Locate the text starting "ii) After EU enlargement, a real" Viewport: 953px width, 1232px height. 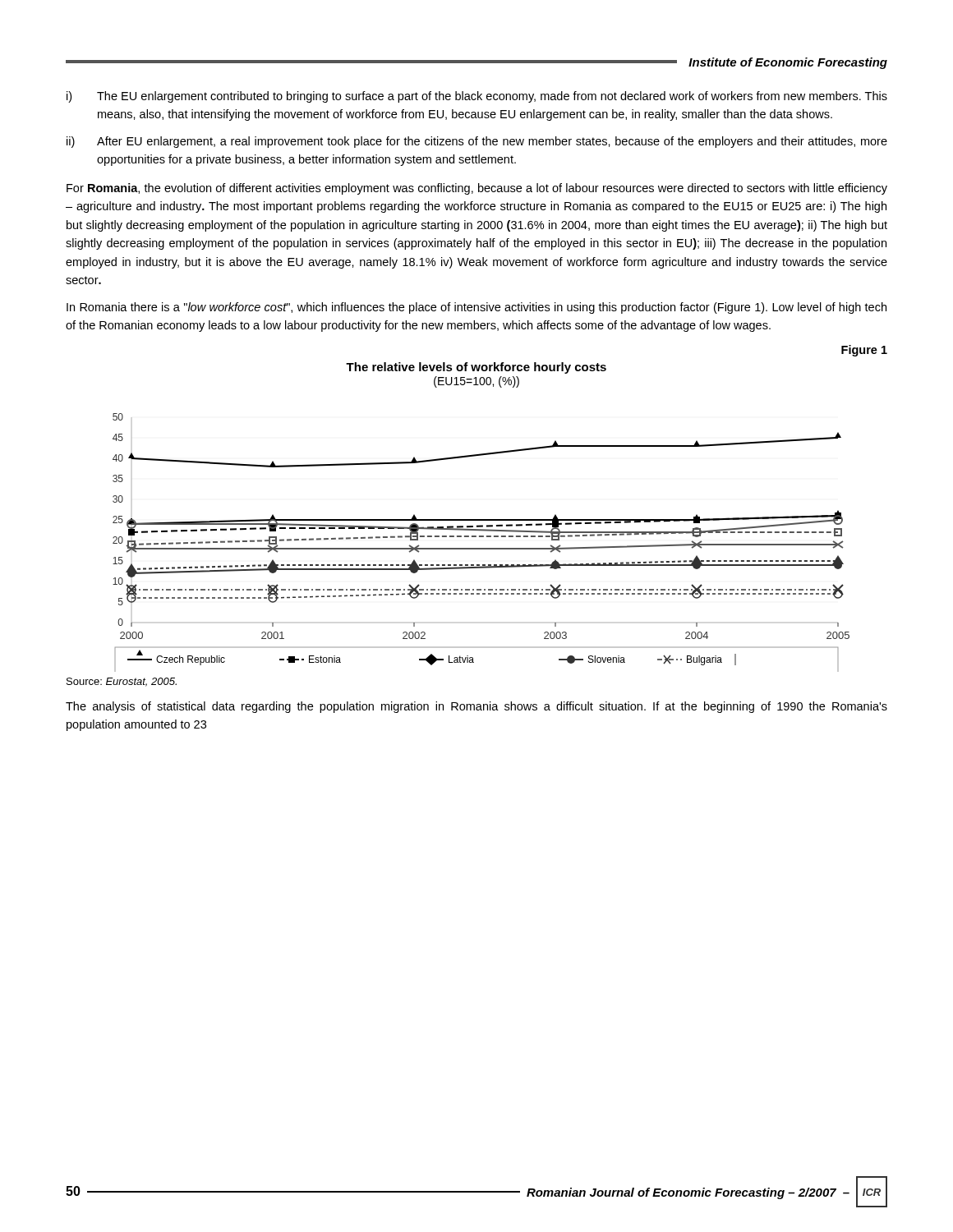[476, 151]
